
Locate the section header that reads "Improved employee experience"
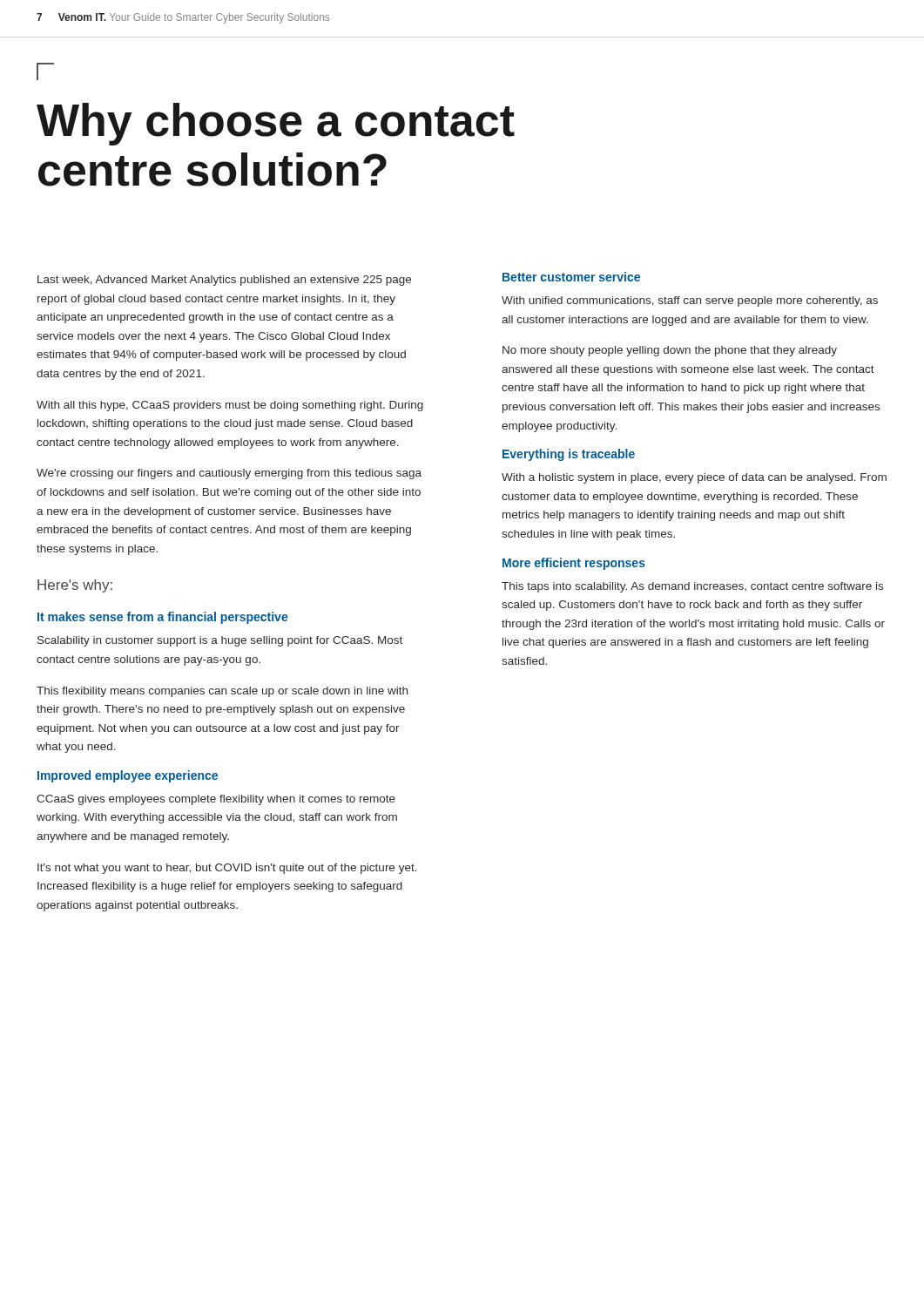point(128,776)
